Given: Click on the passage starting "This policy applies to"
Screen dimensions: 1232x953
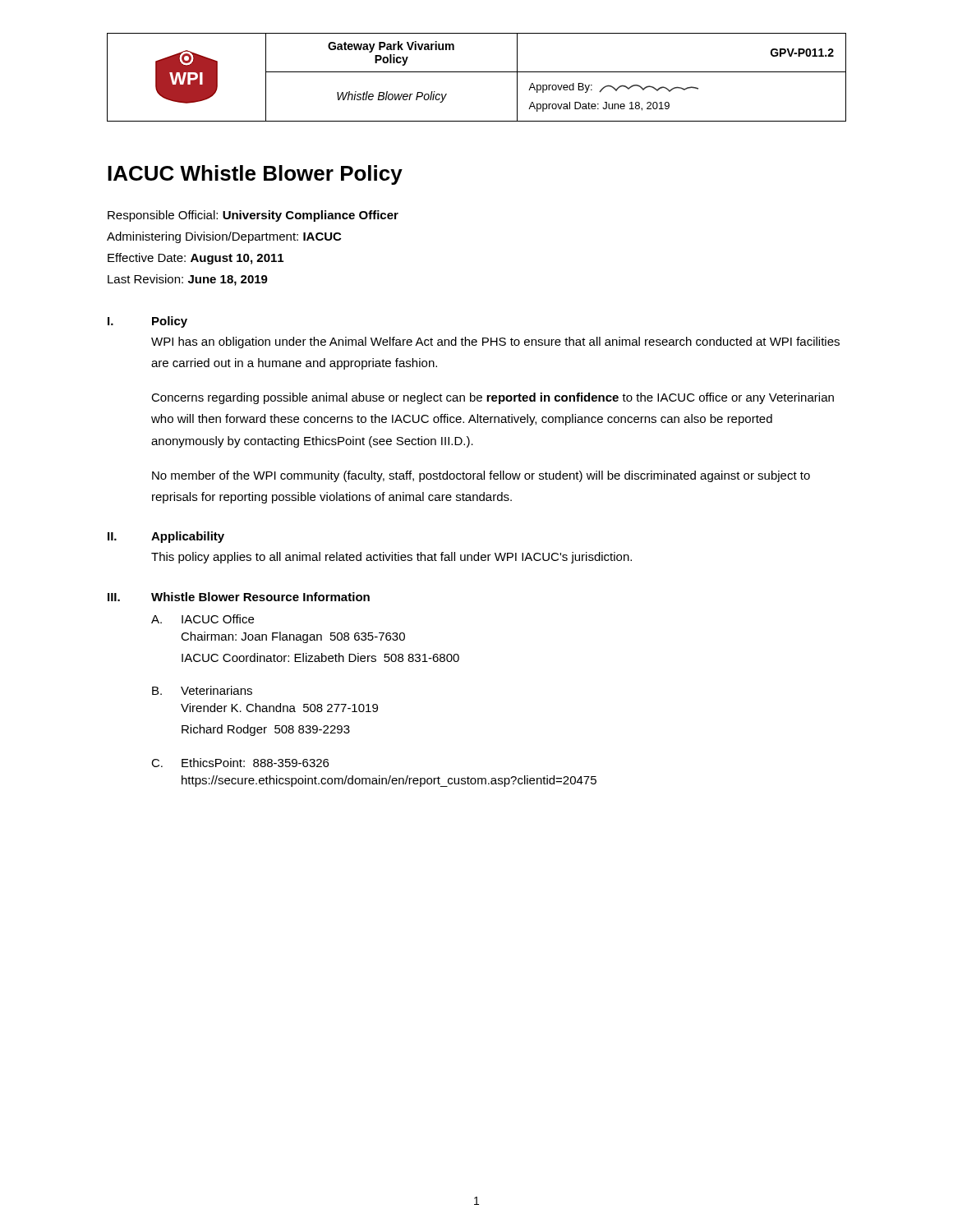Looking at the screenshot, I should pos(392,557).
